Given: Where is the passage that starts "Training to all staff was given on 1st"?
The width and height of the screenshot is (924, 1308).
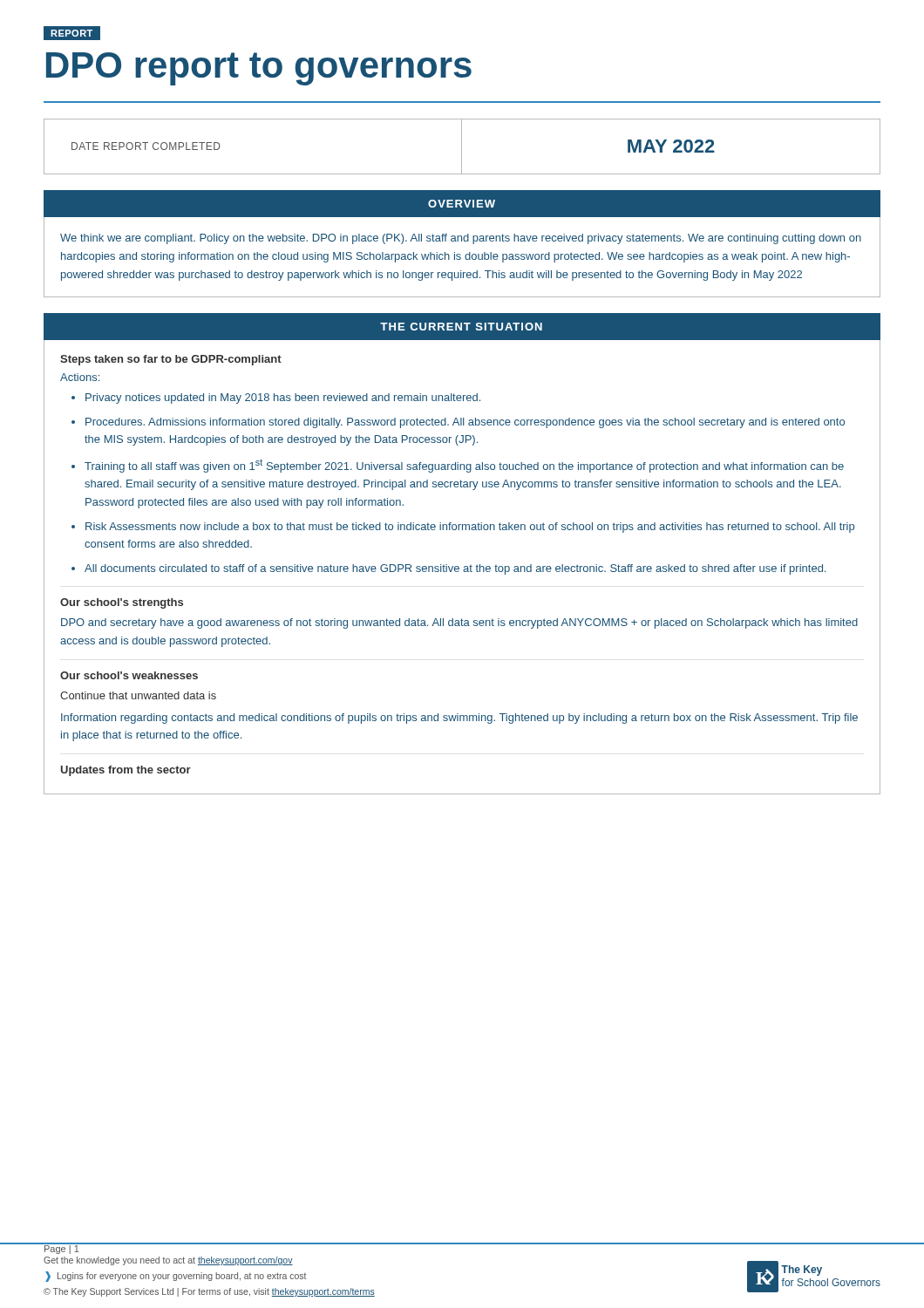Looking at the screenshot, I should point(462,483).
